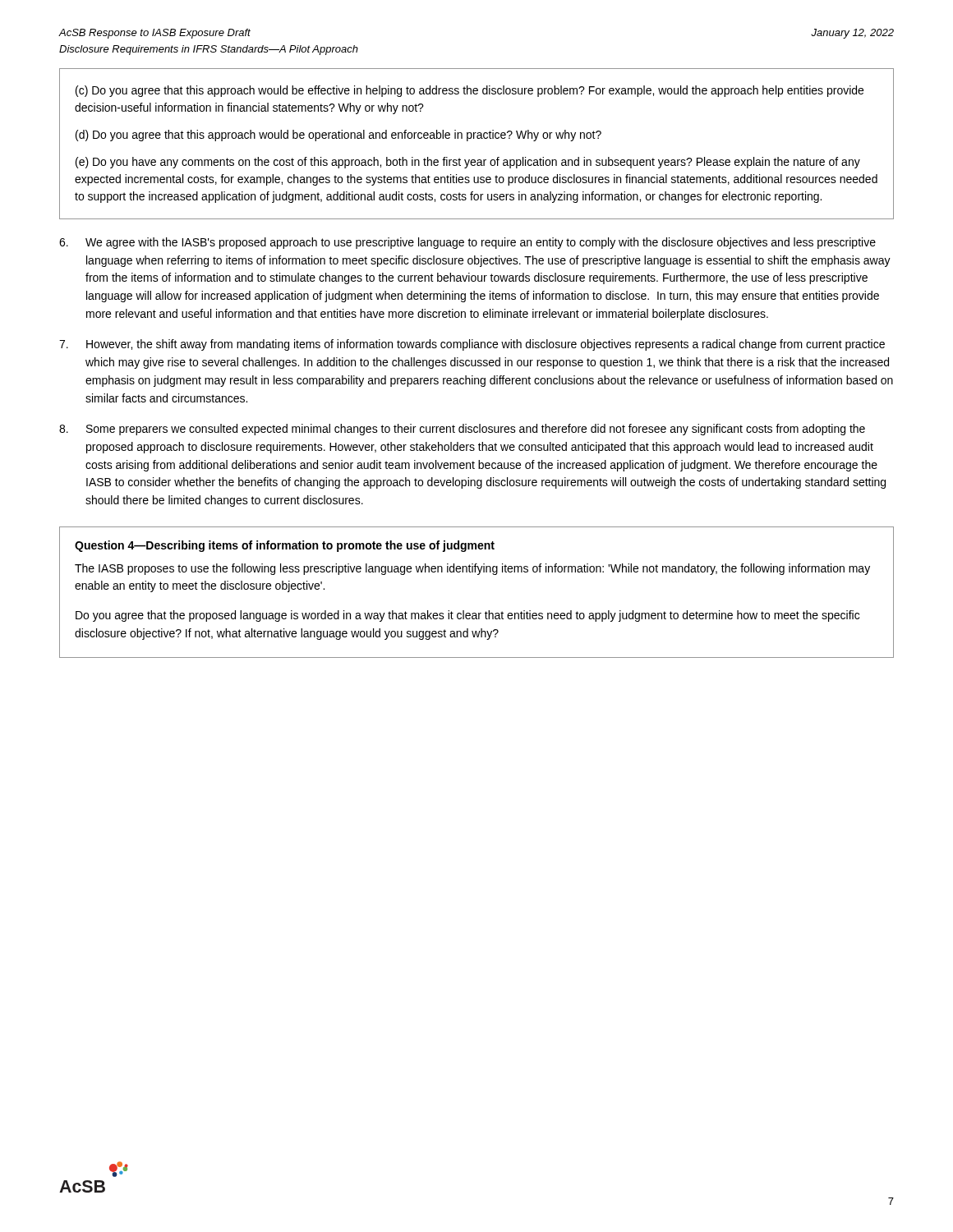953x1232 pixels.
Task: Click on the element starting "(c) Do you agree that this approach would"
Action: click(476, 144)
